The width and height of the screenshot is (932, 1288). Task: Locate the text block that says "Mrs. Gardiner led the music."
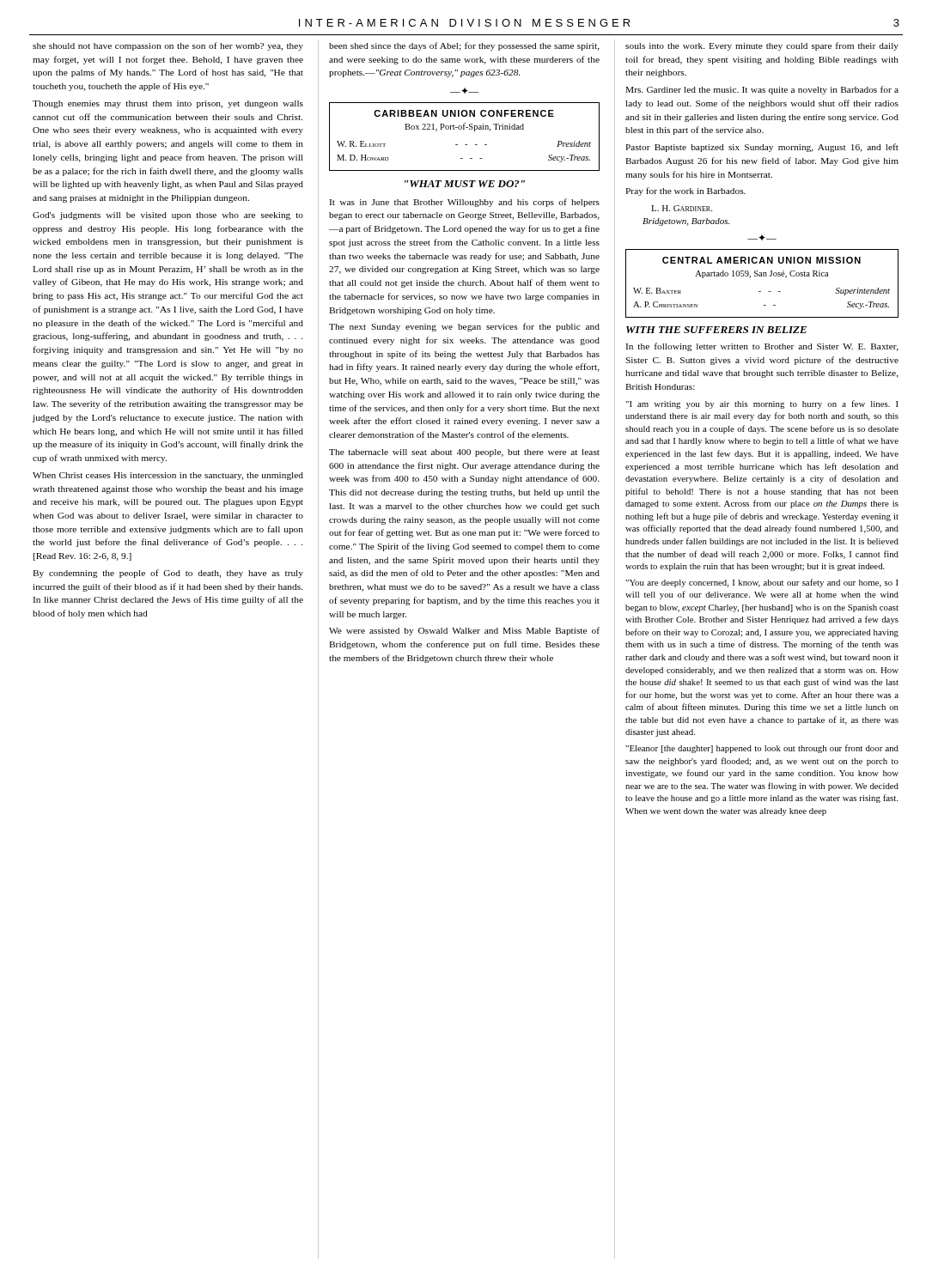pos(762,110)
